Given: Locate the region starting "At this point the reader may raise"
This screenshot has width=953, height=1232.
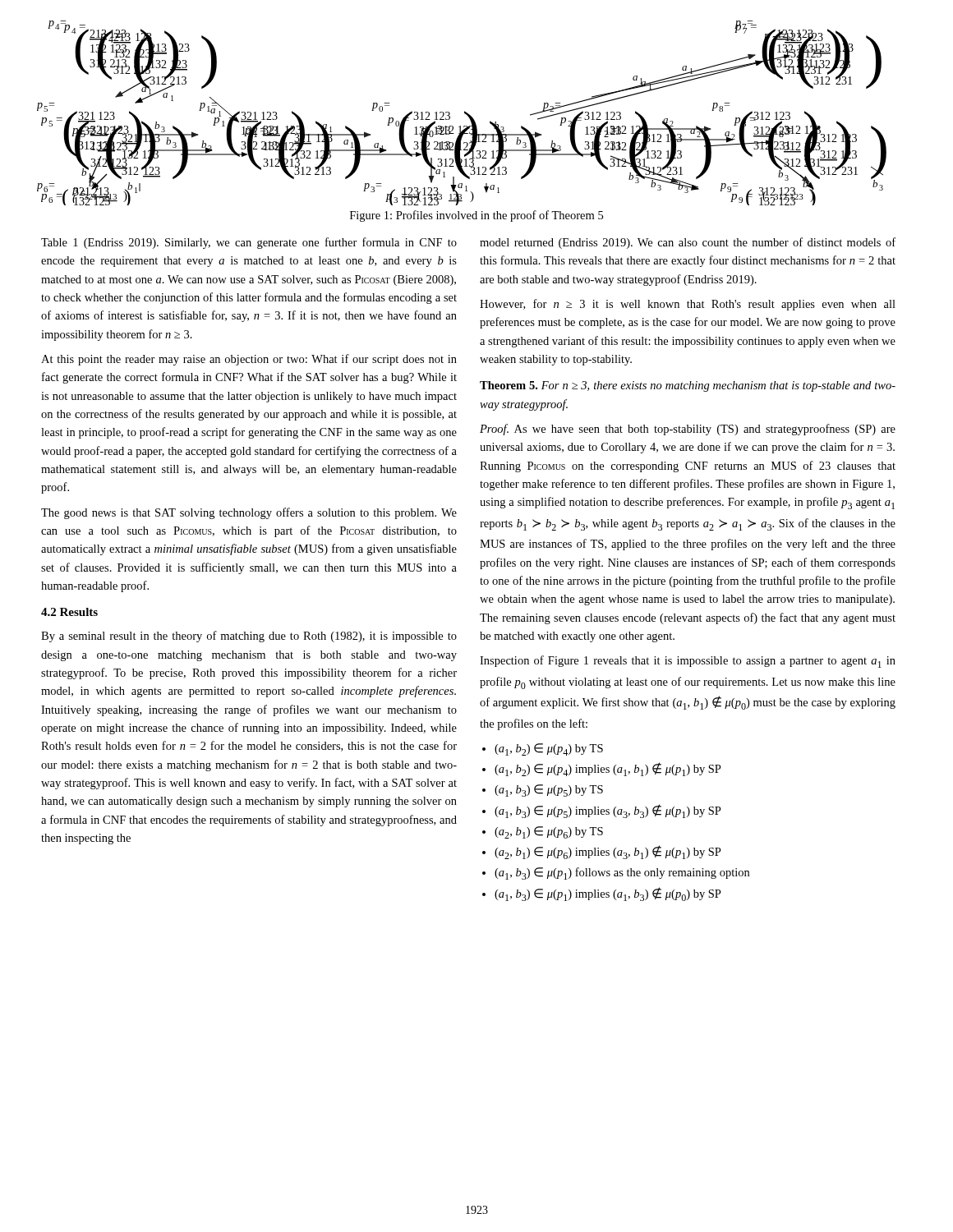Looking at the screenshot, I should point(249,423).
